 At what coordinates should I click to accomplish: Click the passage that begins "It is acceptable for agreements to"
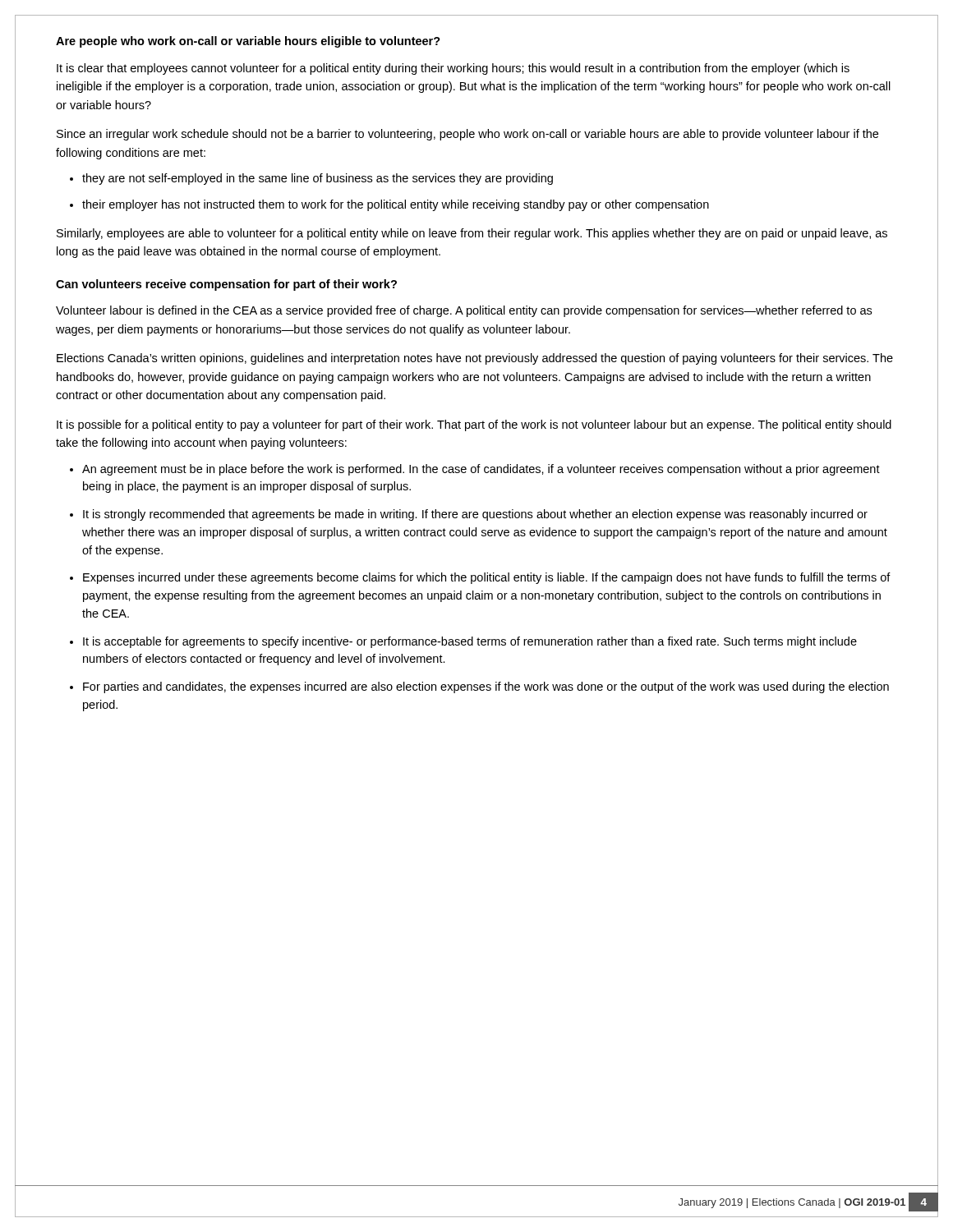469,650
